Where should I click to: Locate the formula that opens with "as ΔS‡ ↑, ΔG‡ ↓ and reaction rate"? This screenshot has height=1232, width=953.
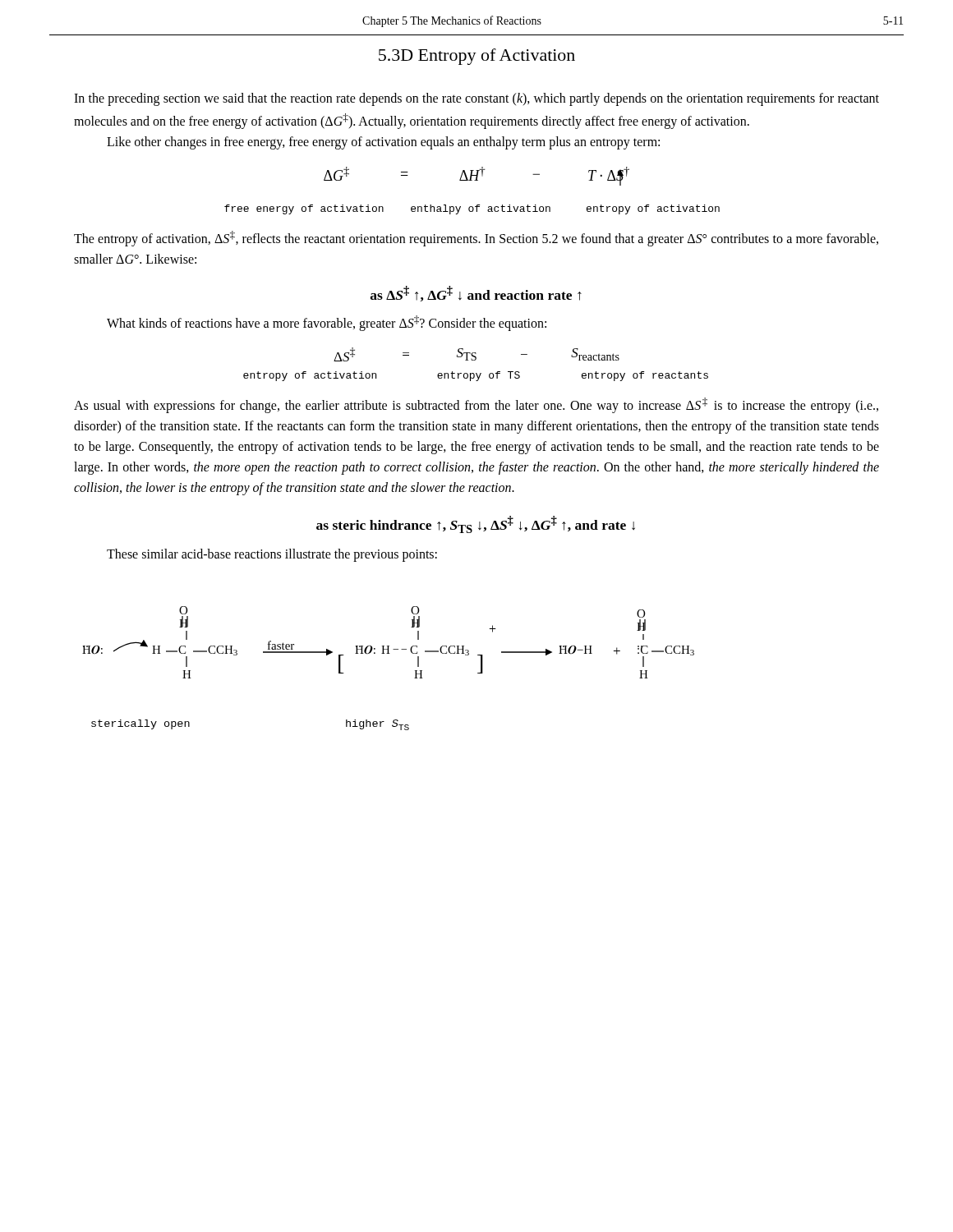(476, 293)
